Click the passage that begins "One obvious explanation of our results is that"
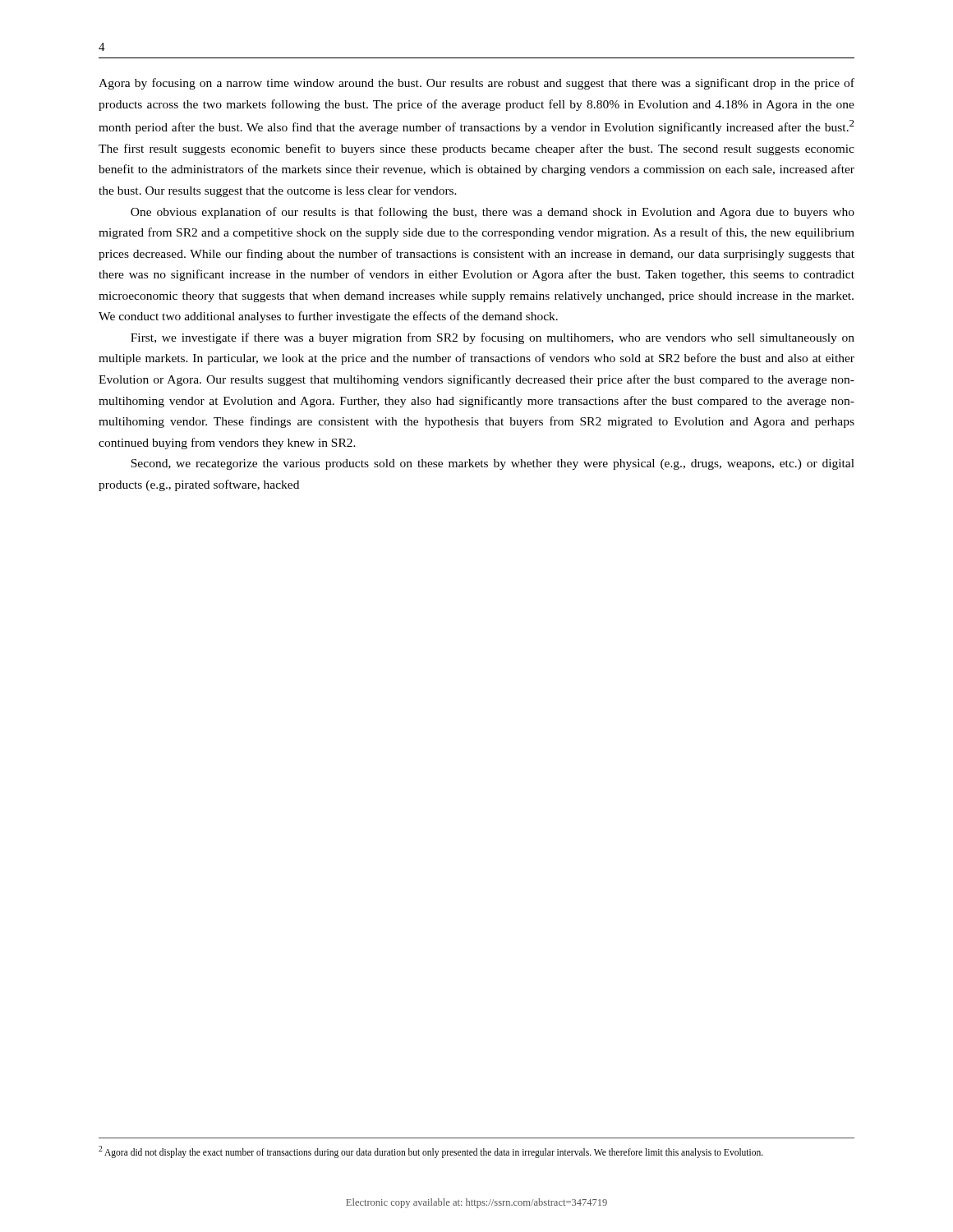 point(476,264)
